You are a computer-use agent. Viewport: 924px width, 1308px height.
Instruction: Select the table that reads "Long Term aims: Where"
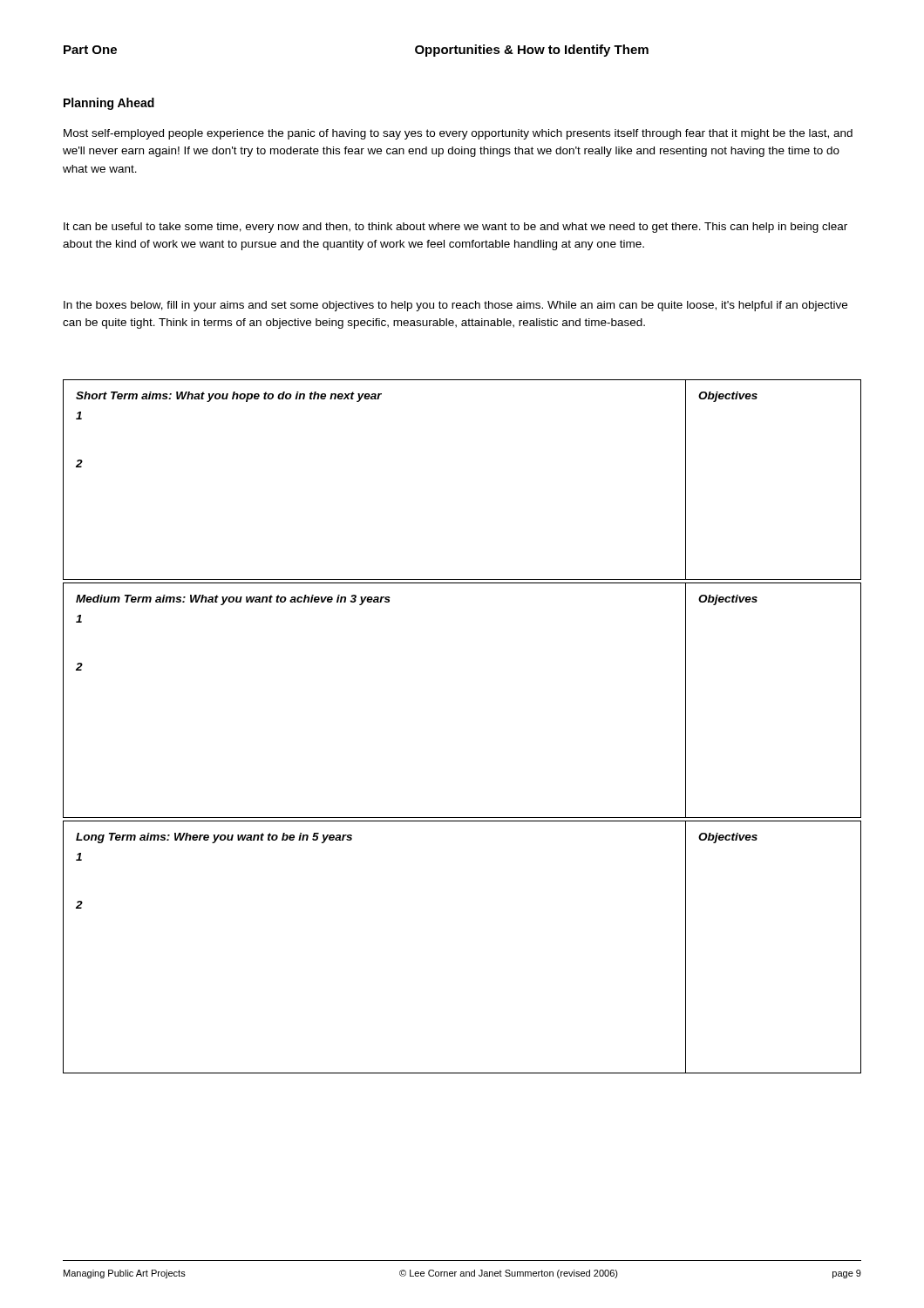point(462,947)
